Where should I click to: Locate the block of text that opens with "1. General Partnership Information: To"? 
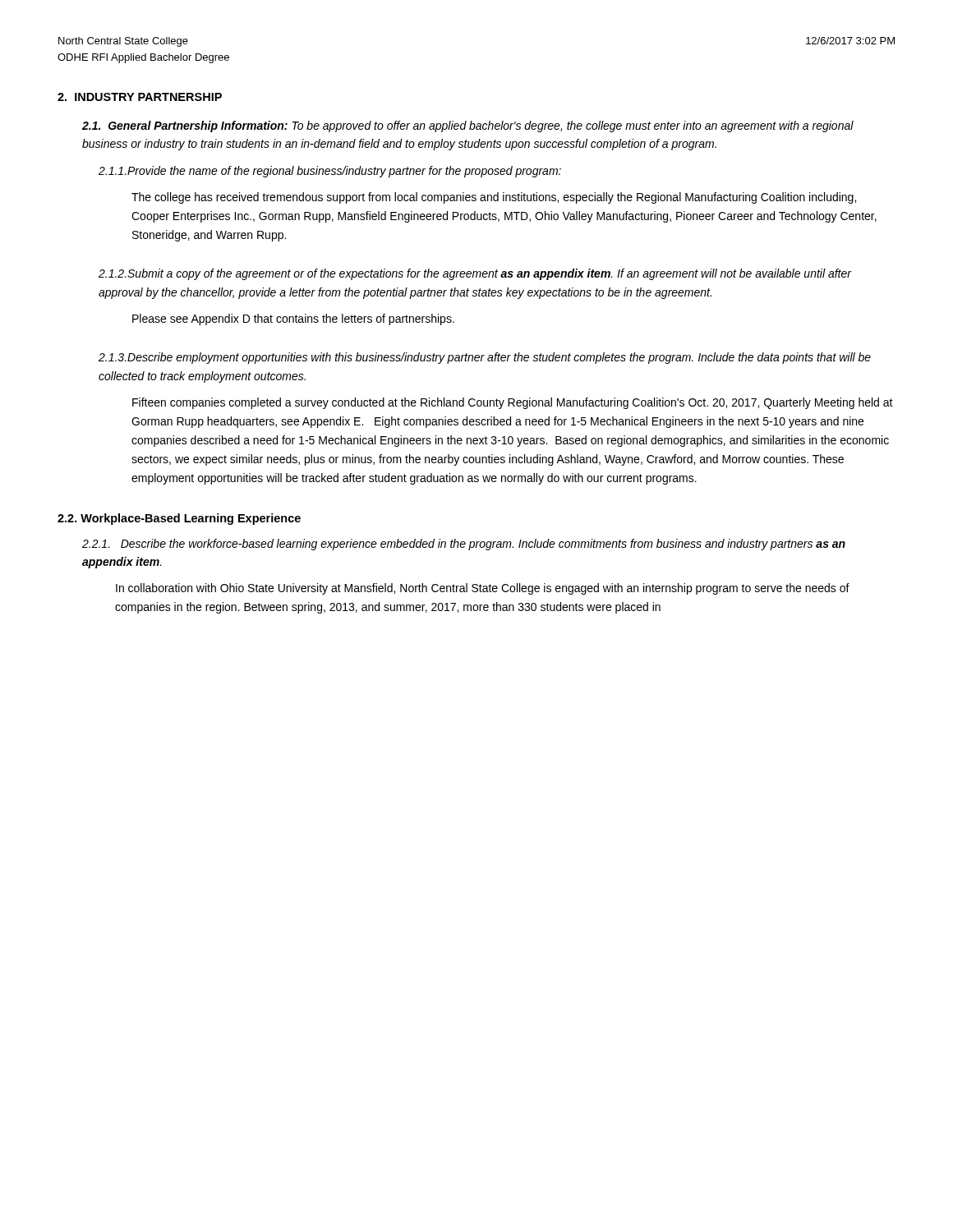[468, 135]
